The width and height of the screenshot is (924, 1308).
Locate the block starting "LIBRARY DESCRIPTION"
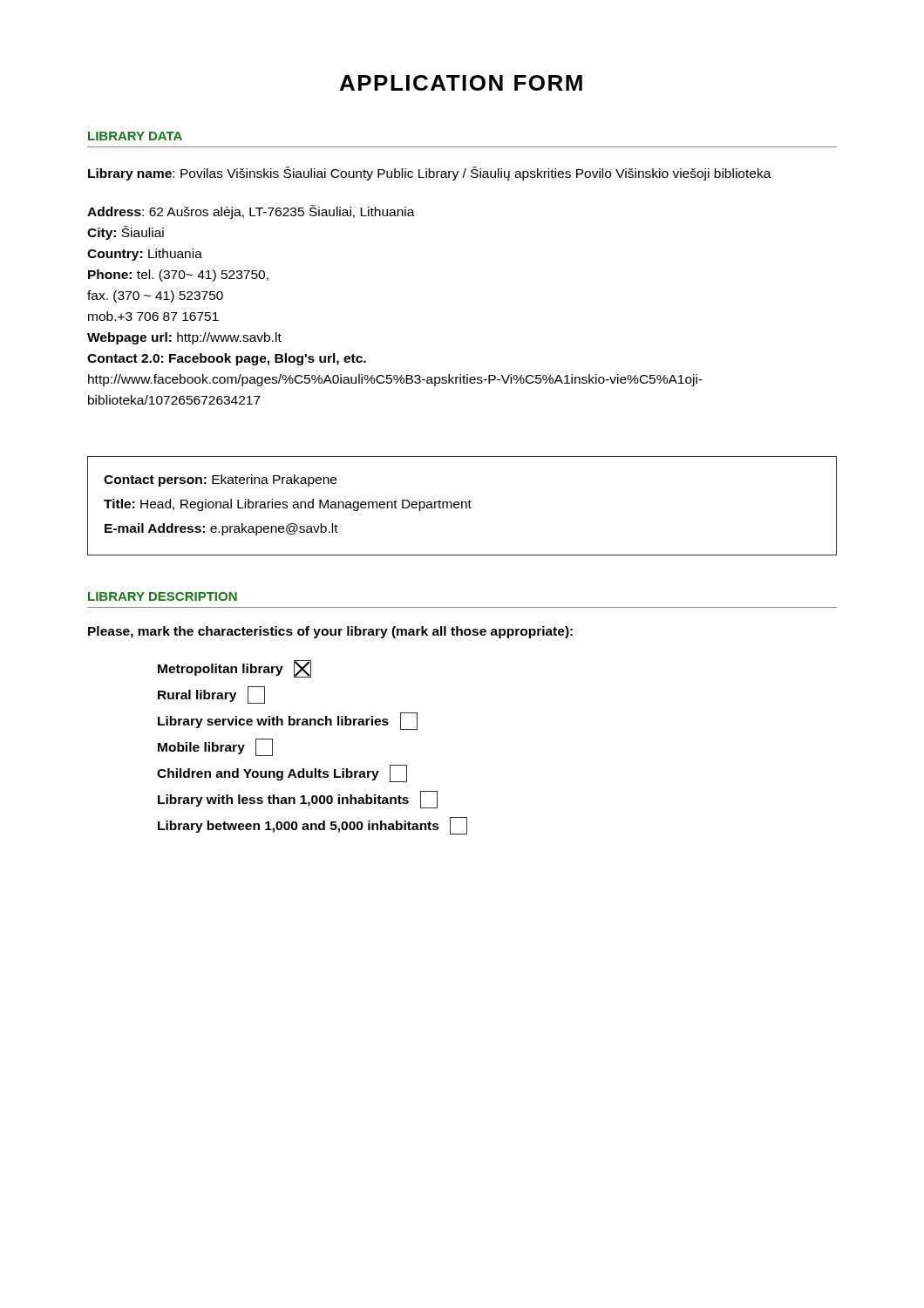point(462,598)
